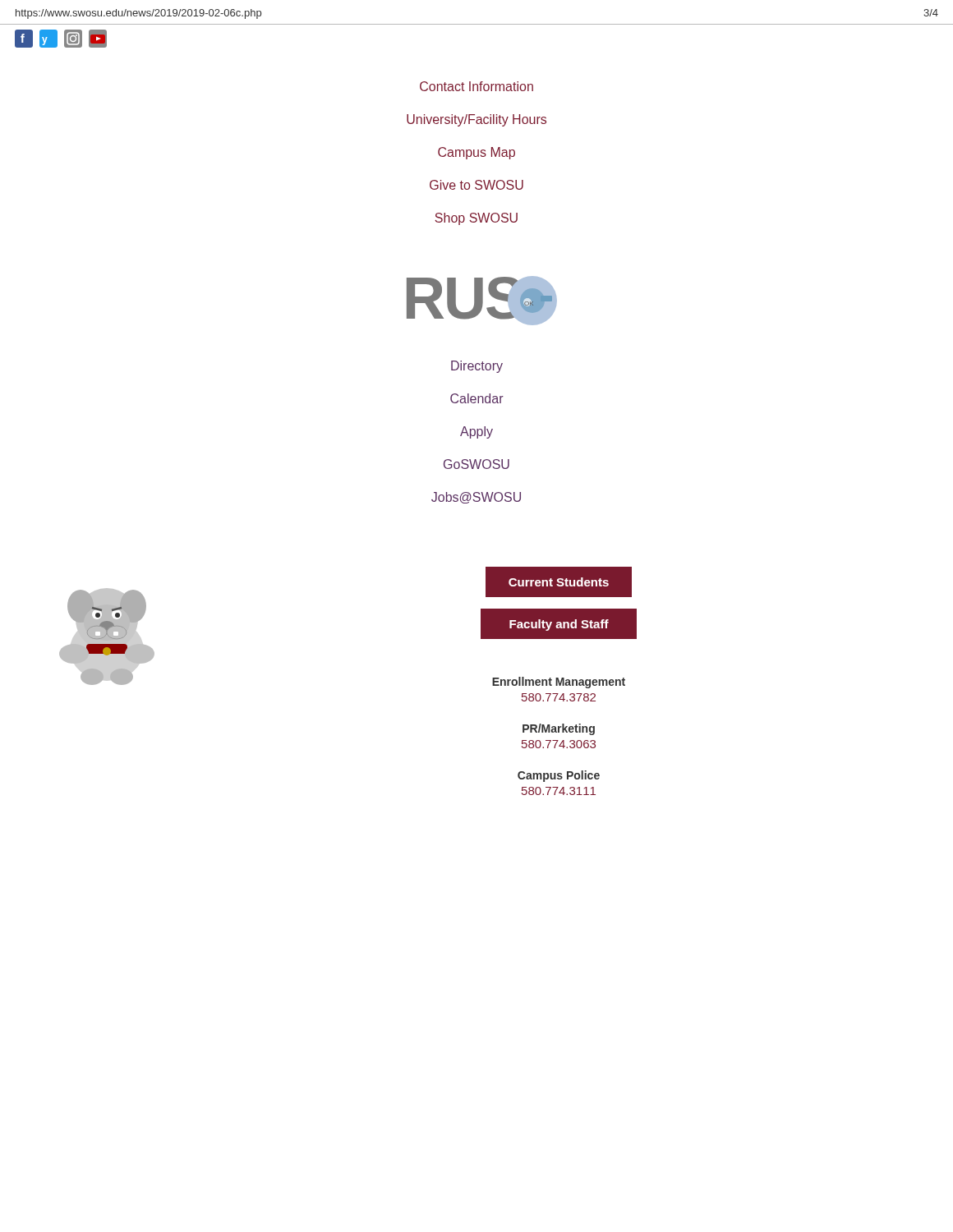This screenshot has height=1232, width=953.
Task: Navigate to the block starting "Campus Map"
Action: point(476,153)
